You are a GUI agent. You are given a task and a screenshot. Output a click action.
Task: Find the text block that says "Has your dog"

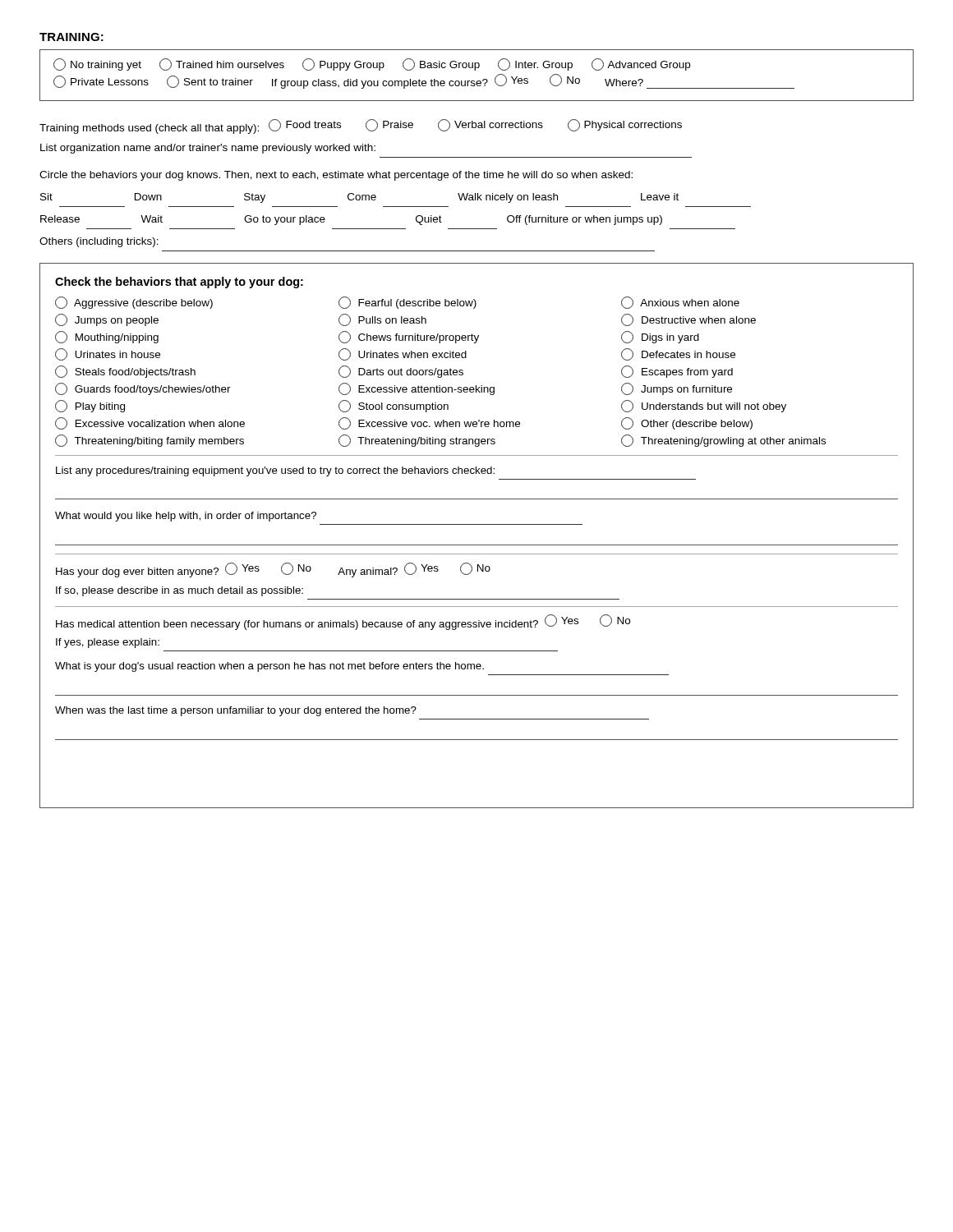(337, 580)
